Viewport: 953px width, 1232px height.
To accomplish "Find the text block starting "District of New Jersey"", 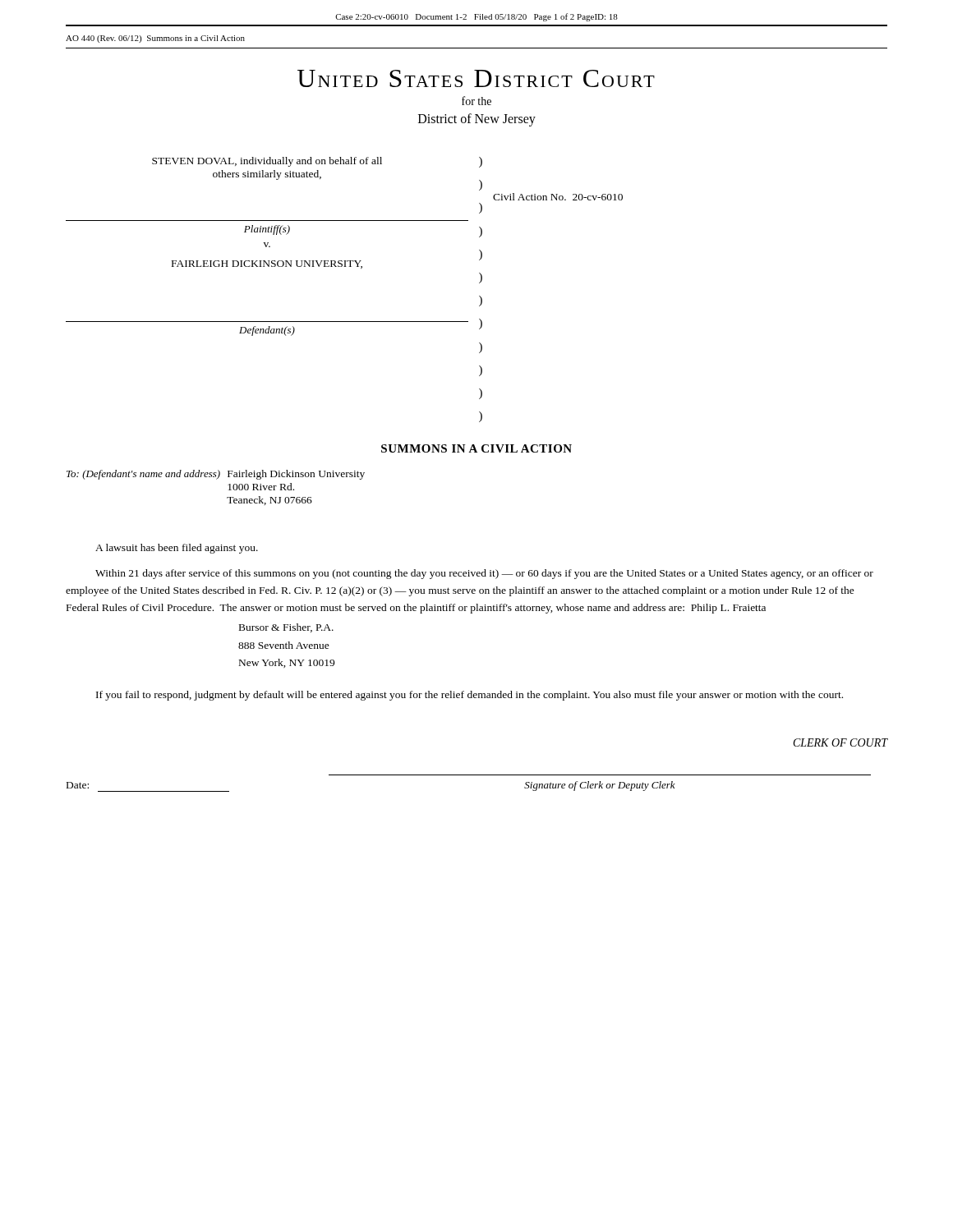I will [x=476, y=119].
